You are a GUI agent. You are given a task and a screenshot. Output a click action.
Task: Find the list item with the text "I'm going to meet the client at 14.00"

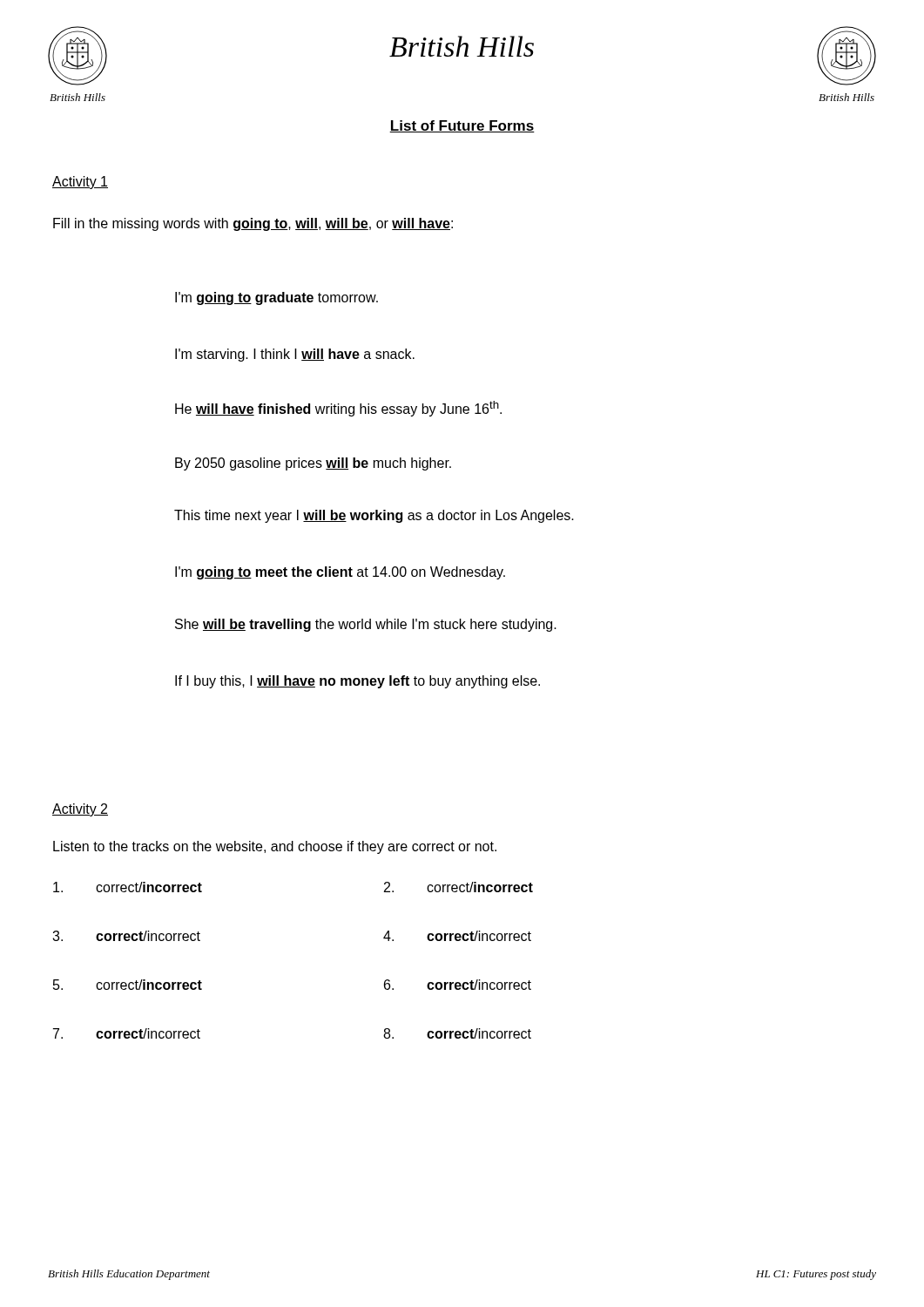[x=340, y=572]
